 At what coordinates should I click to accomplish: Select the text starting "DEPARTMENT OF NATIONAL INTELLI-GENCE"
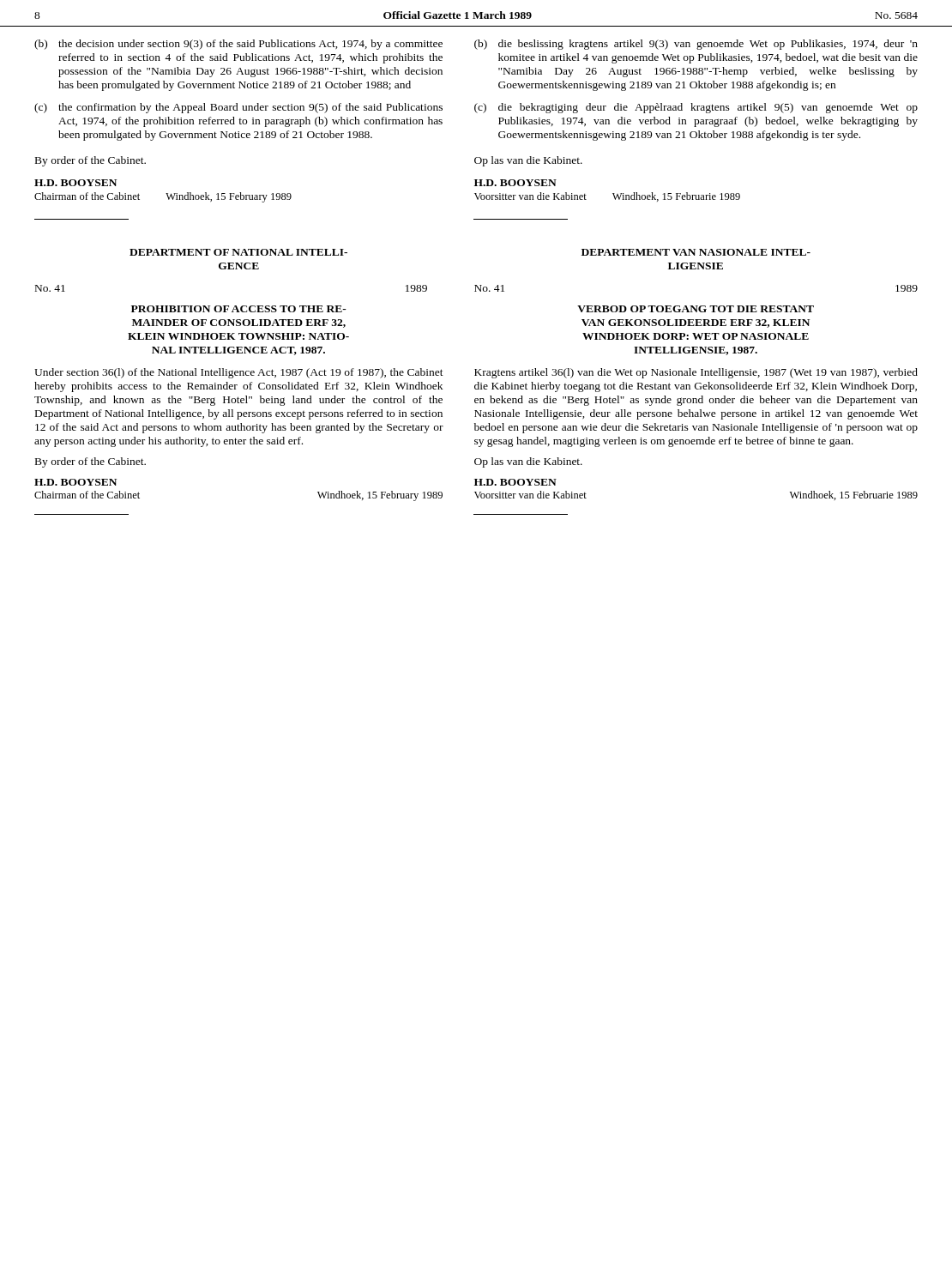239,259
